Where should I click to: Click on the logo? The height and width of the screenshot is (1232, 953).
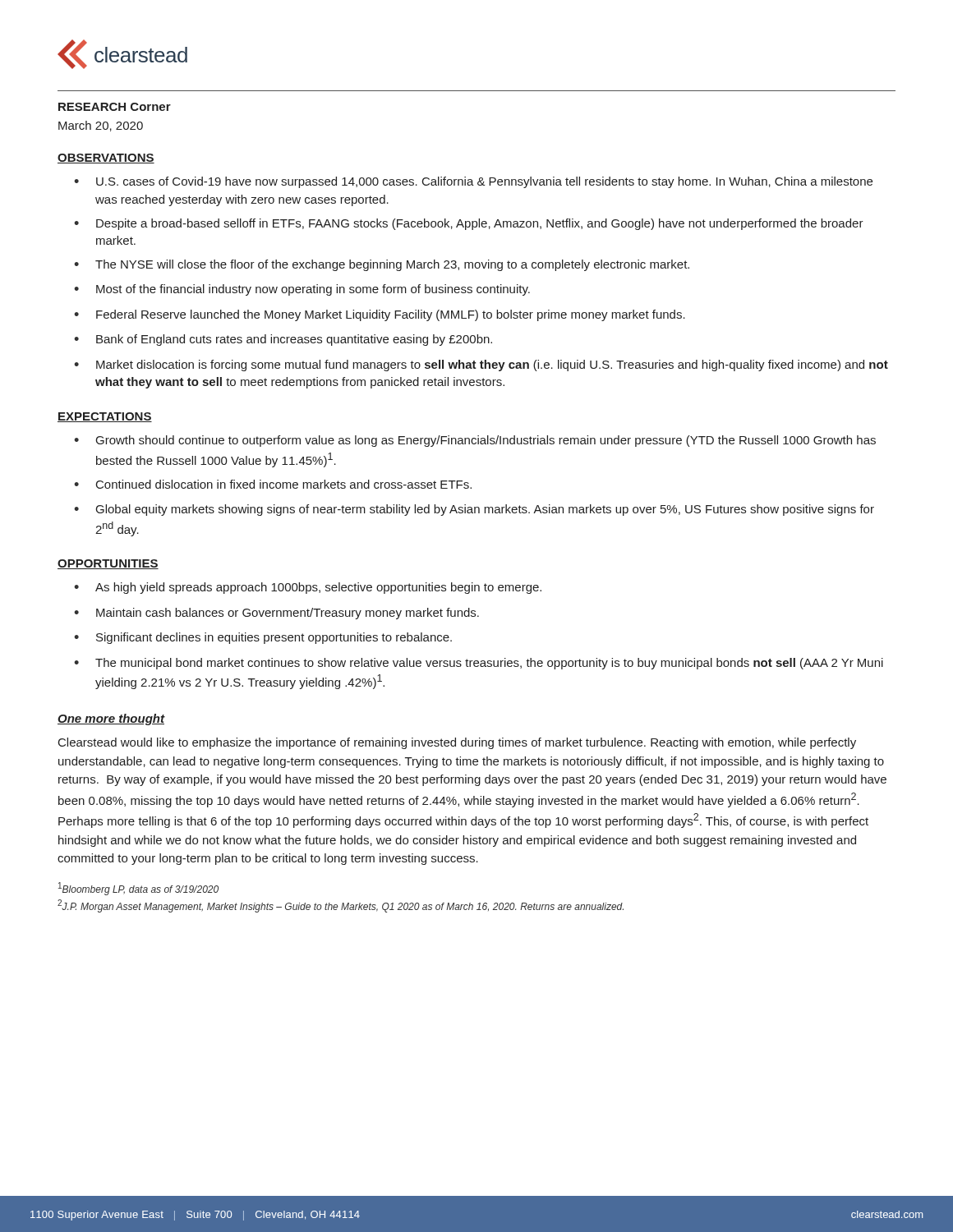(476, 50)
